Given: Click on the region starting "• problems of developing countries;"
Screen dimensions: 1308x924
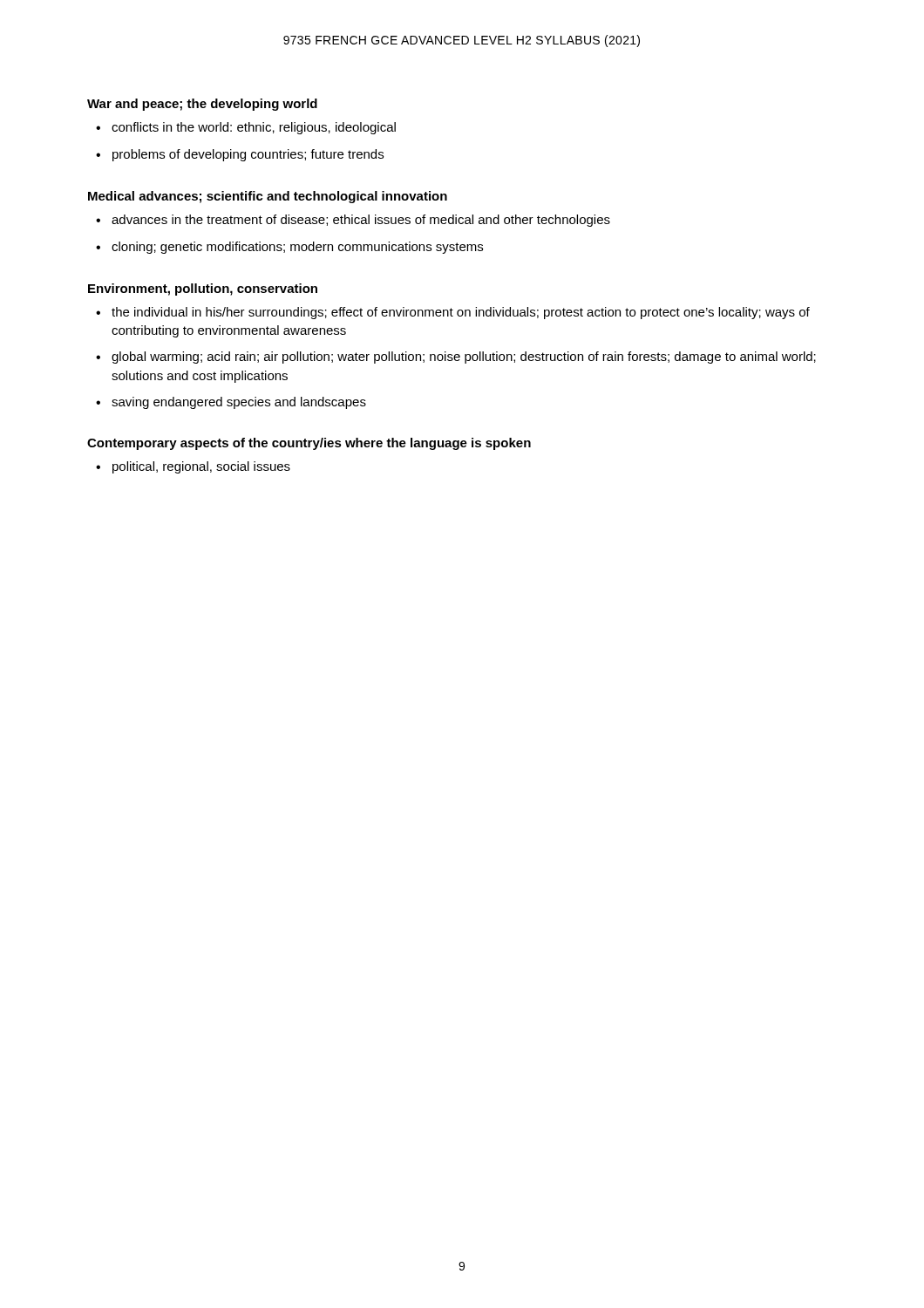Looking at the screenshot, I should [x=240, y=155].
